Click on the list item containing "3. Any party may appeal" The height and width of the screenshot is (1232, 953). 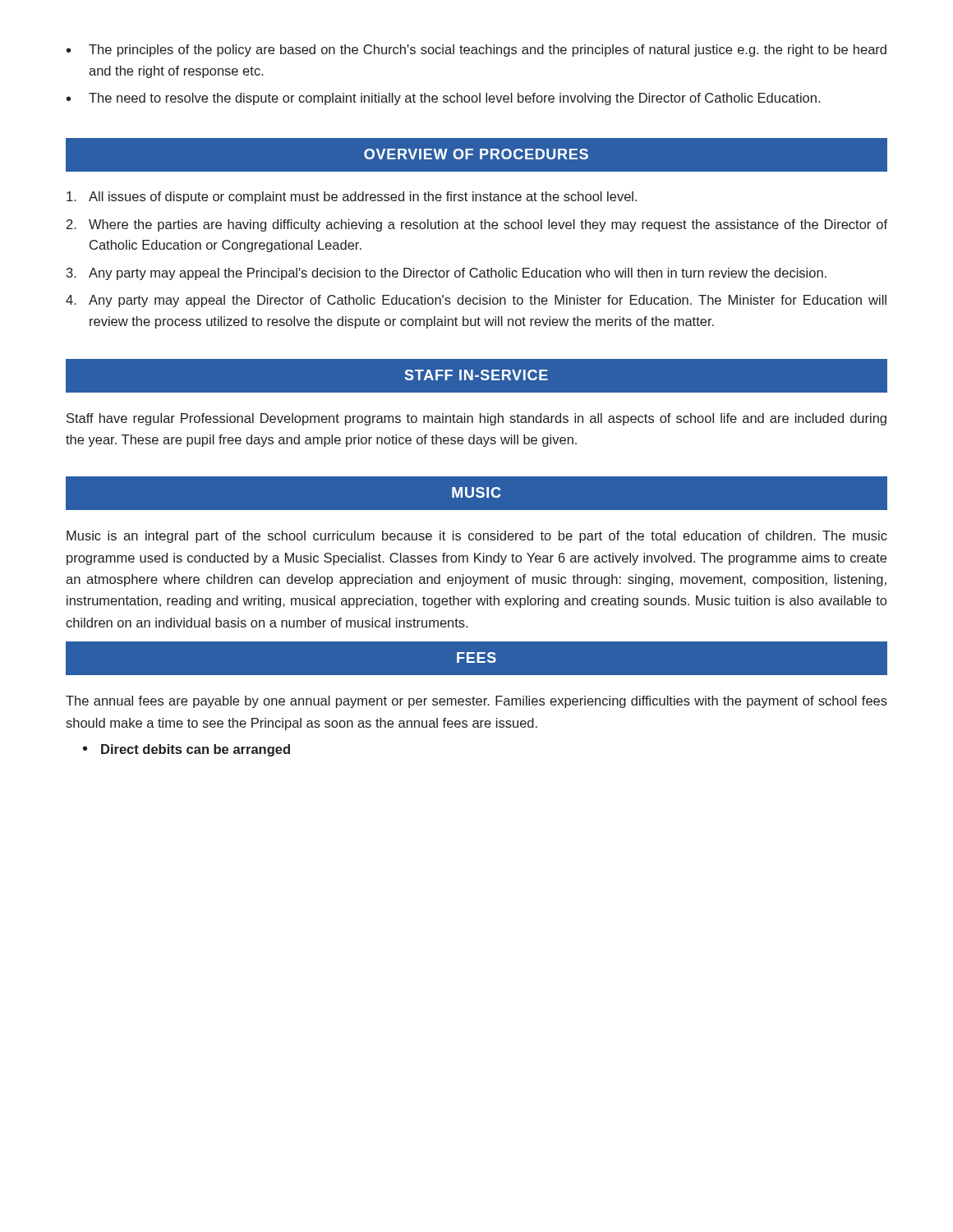point(476,273)
